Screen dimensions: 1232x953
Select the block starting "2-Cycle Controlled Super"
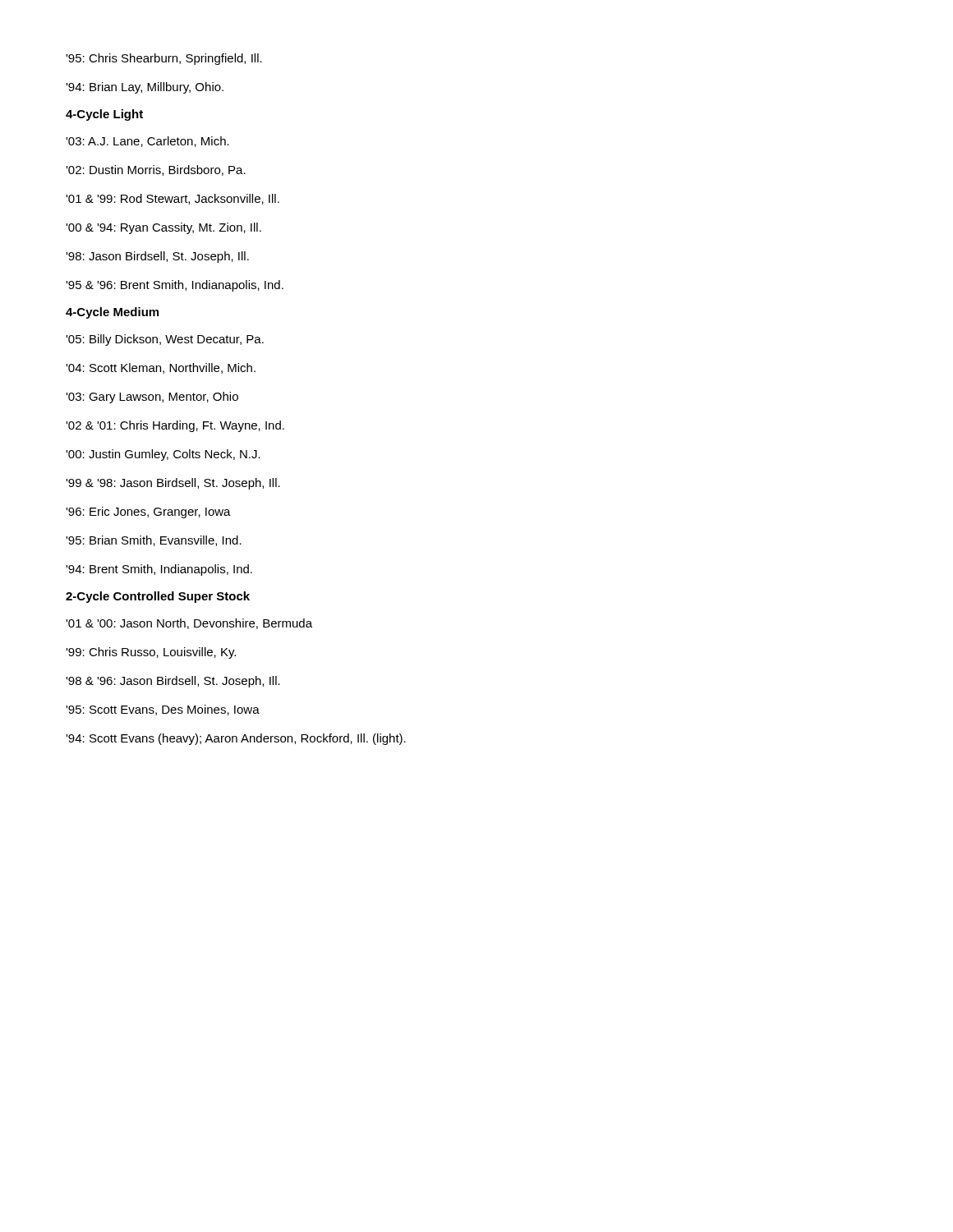[158, 596]
